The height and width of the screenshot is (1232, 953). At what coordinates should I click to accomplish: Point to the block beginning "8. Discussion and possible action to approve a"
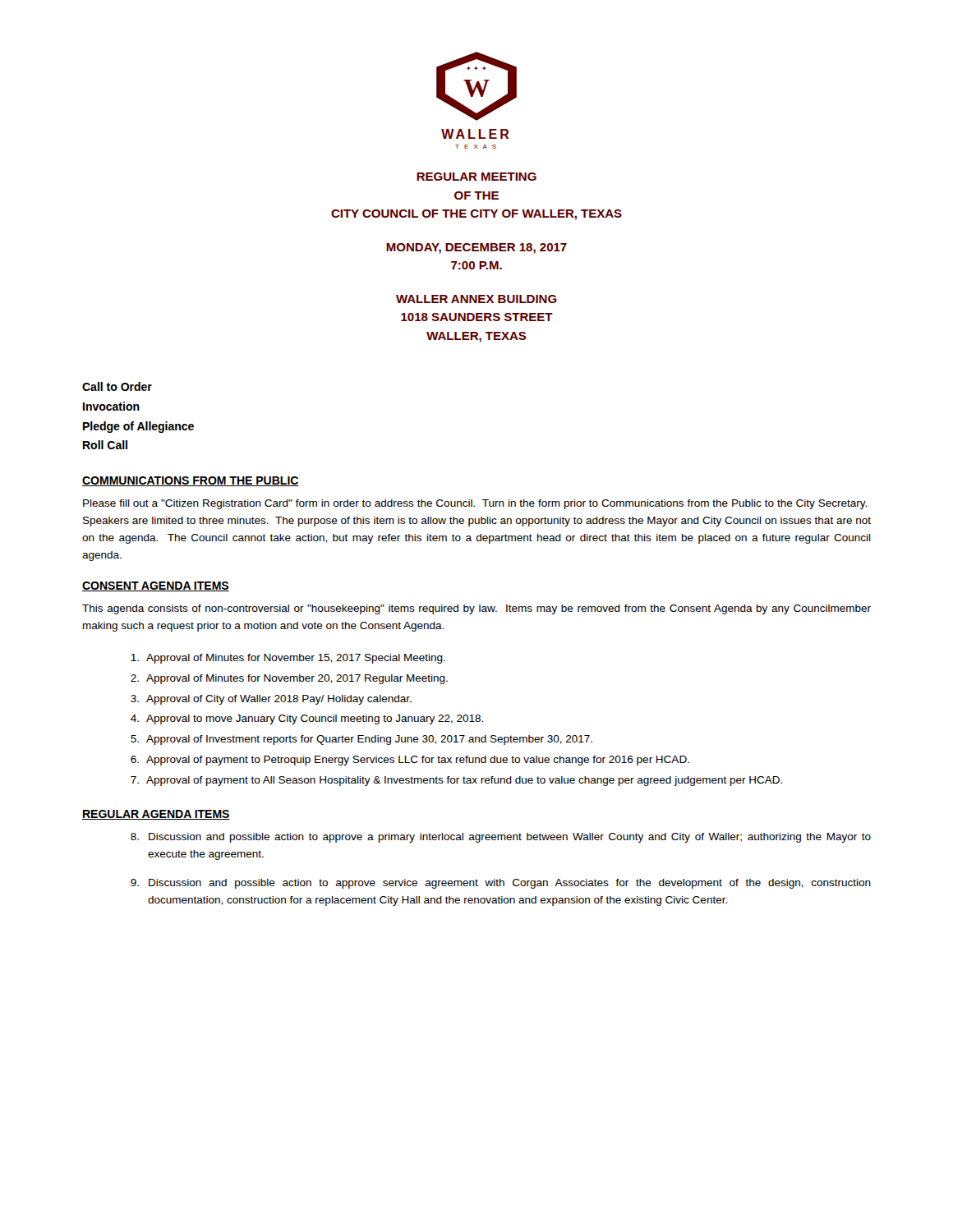tap(493, 846)
